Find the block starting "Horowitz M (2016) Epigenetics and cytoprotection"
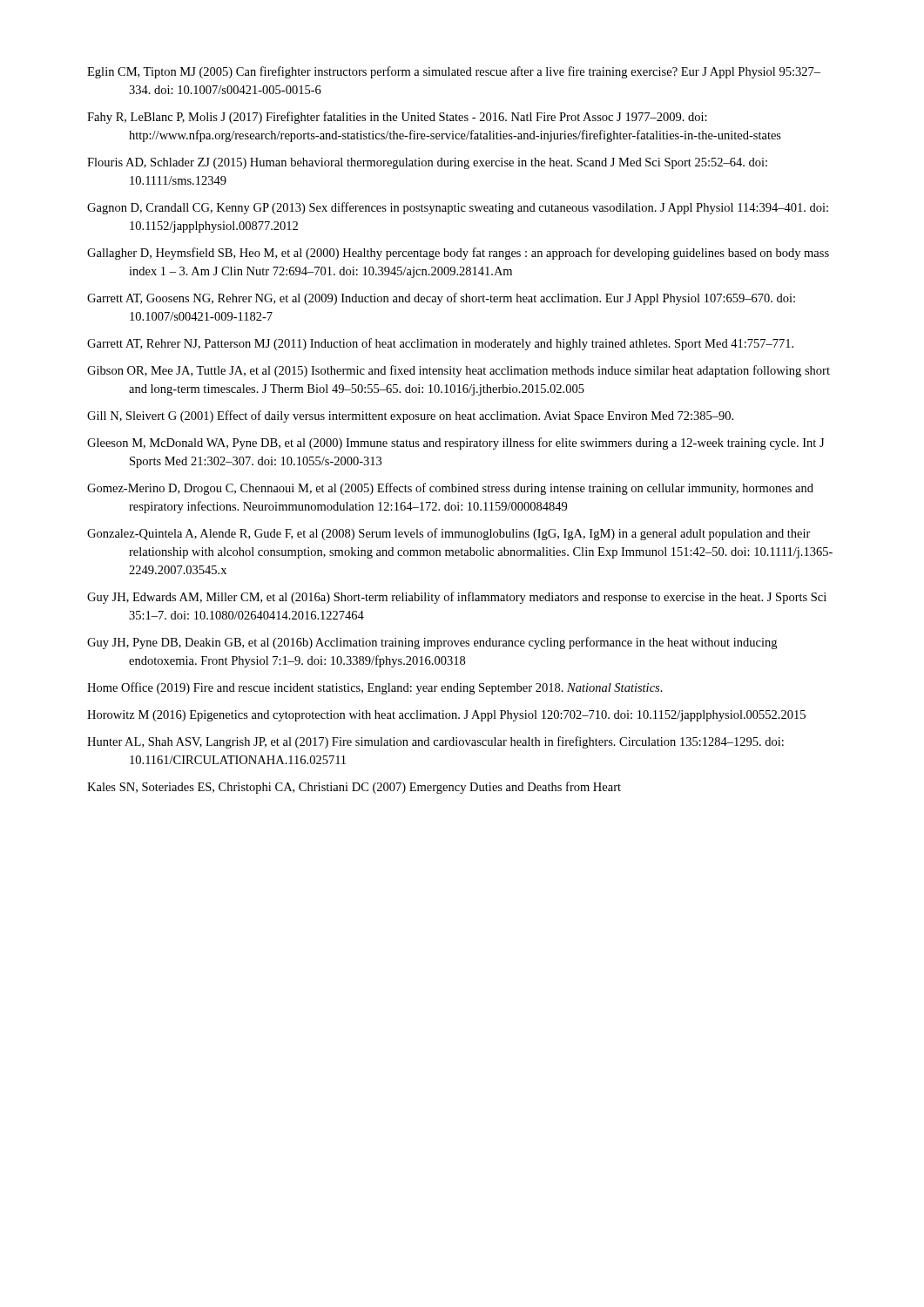This screenshot has height=1307, width=924. [x=447, y=715]
